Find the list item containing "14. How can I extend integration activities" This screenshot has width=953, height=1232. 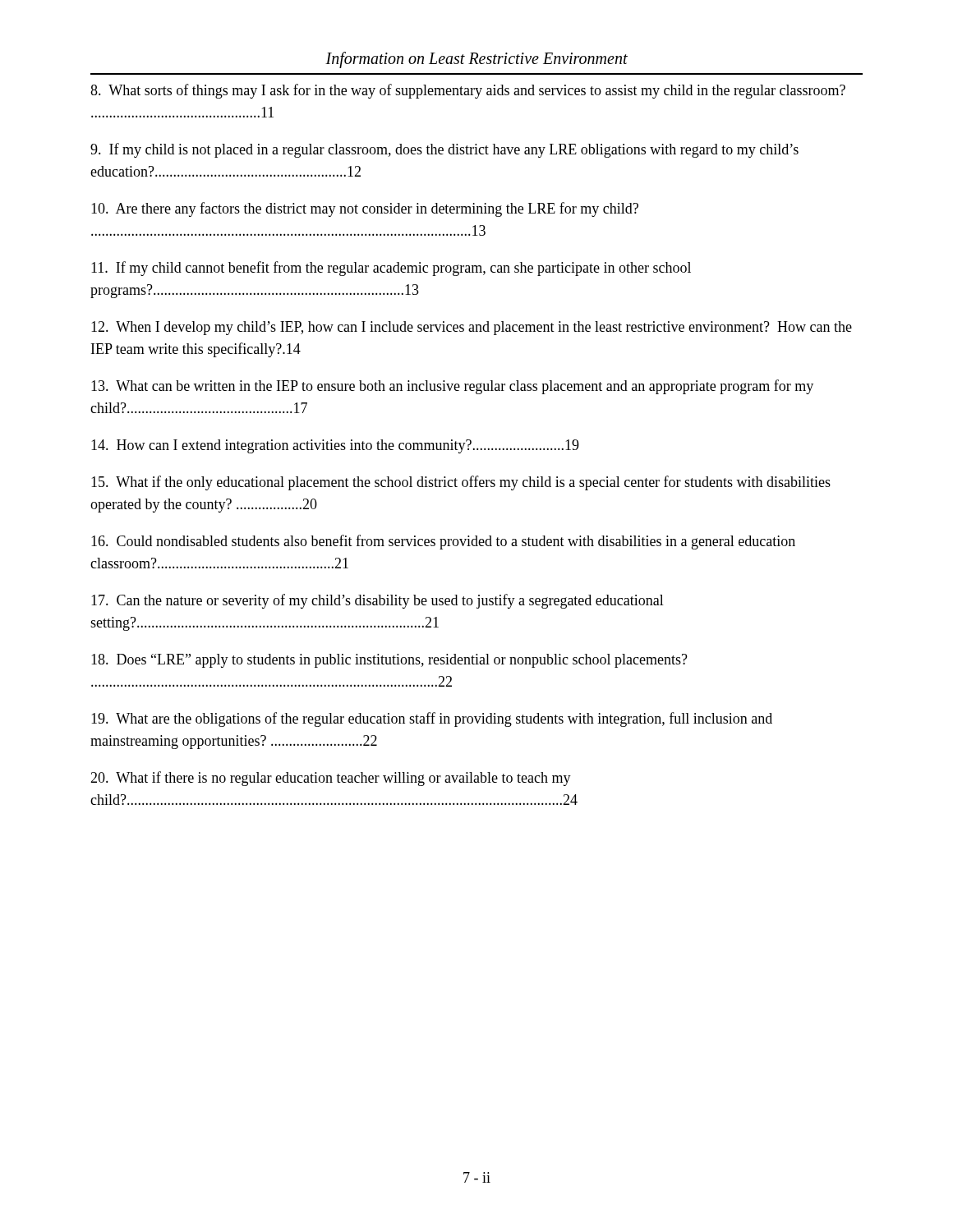[x=476, y=446]
